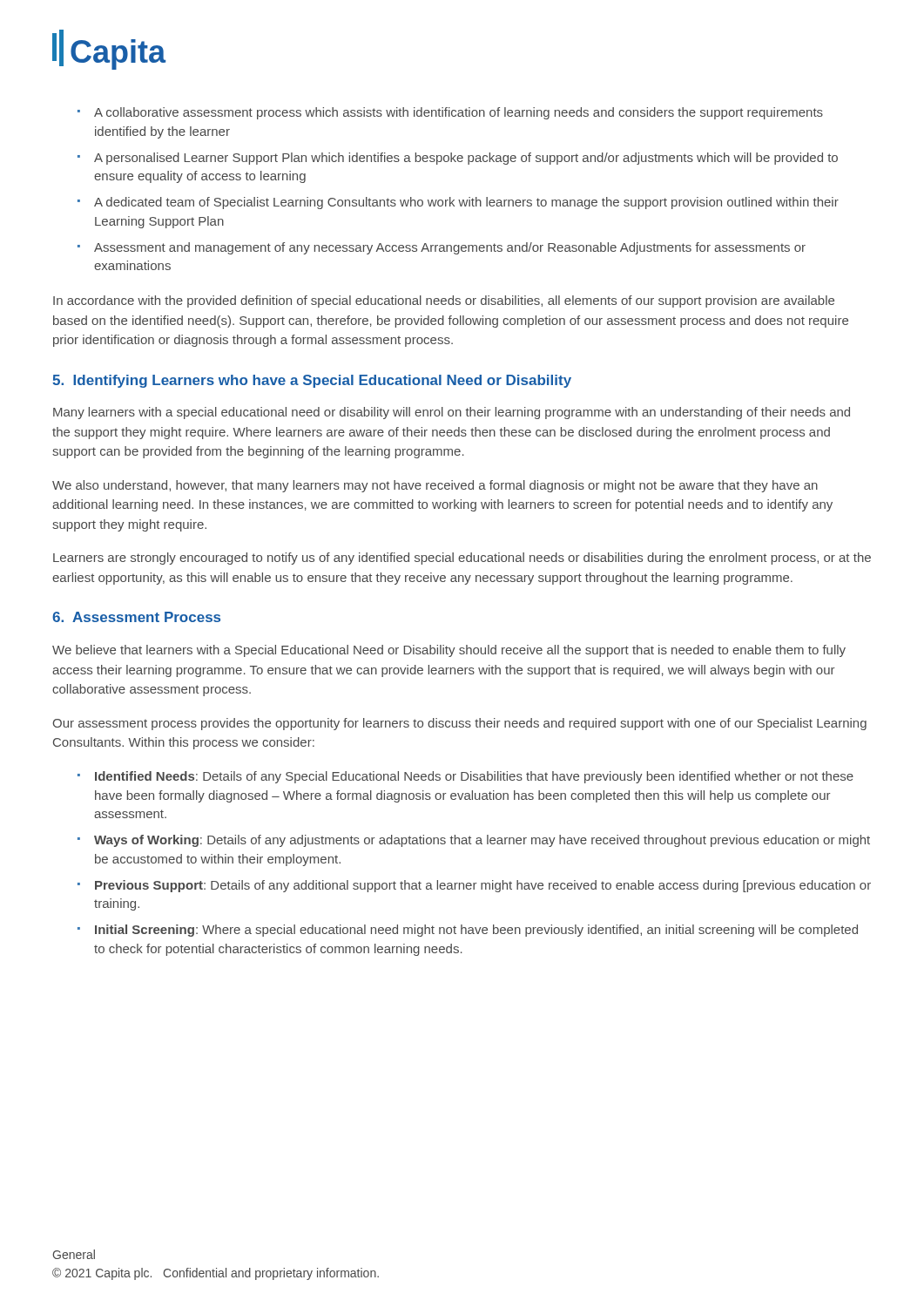Locate the list item that says "Assessment and management of"
The width and height of the screenshot is (924, 1307).
pos(450,256)
